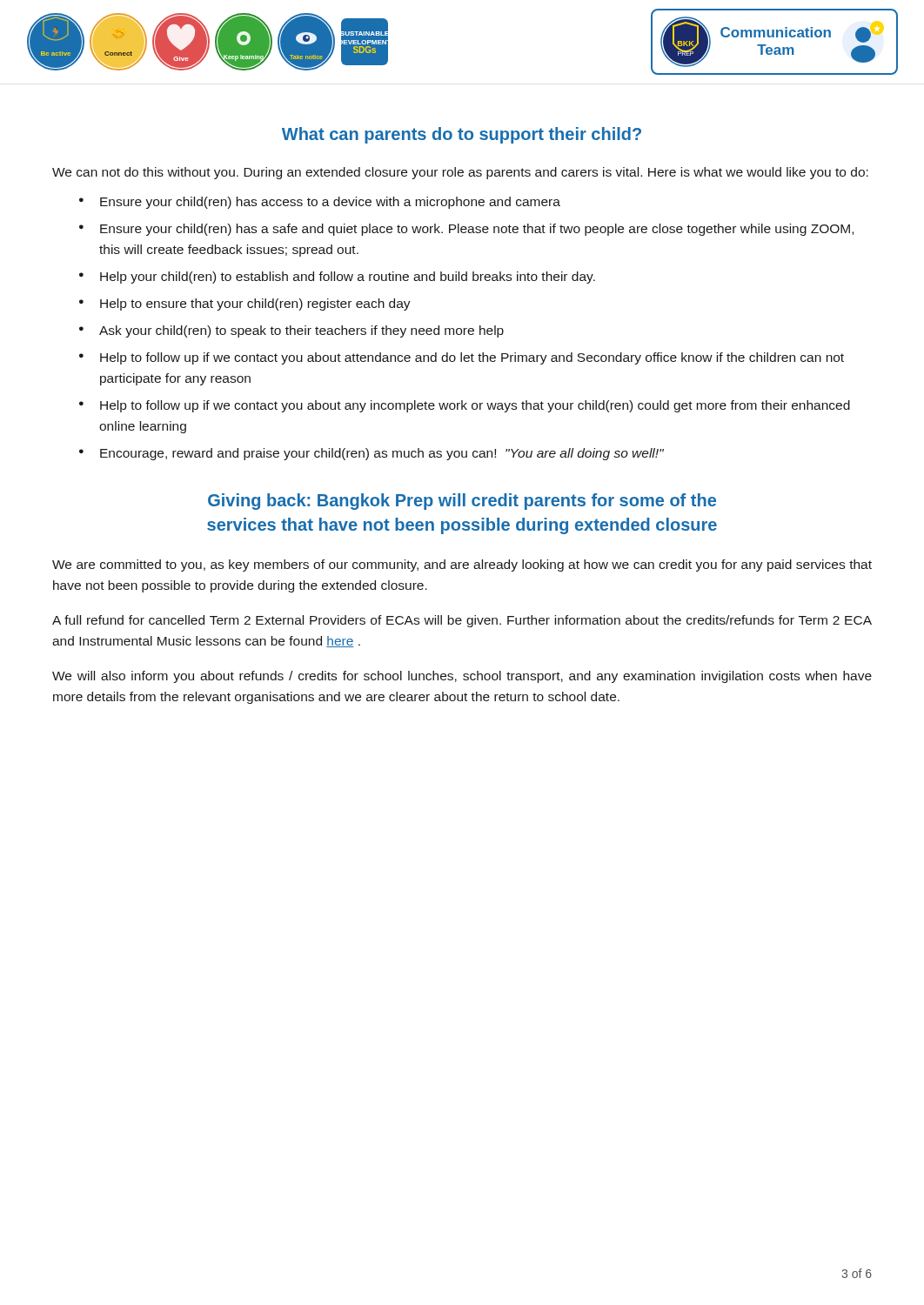Locate the text block containing "We will also inform you about refunds"
The image size is (924, 1305).
(462, 686)
